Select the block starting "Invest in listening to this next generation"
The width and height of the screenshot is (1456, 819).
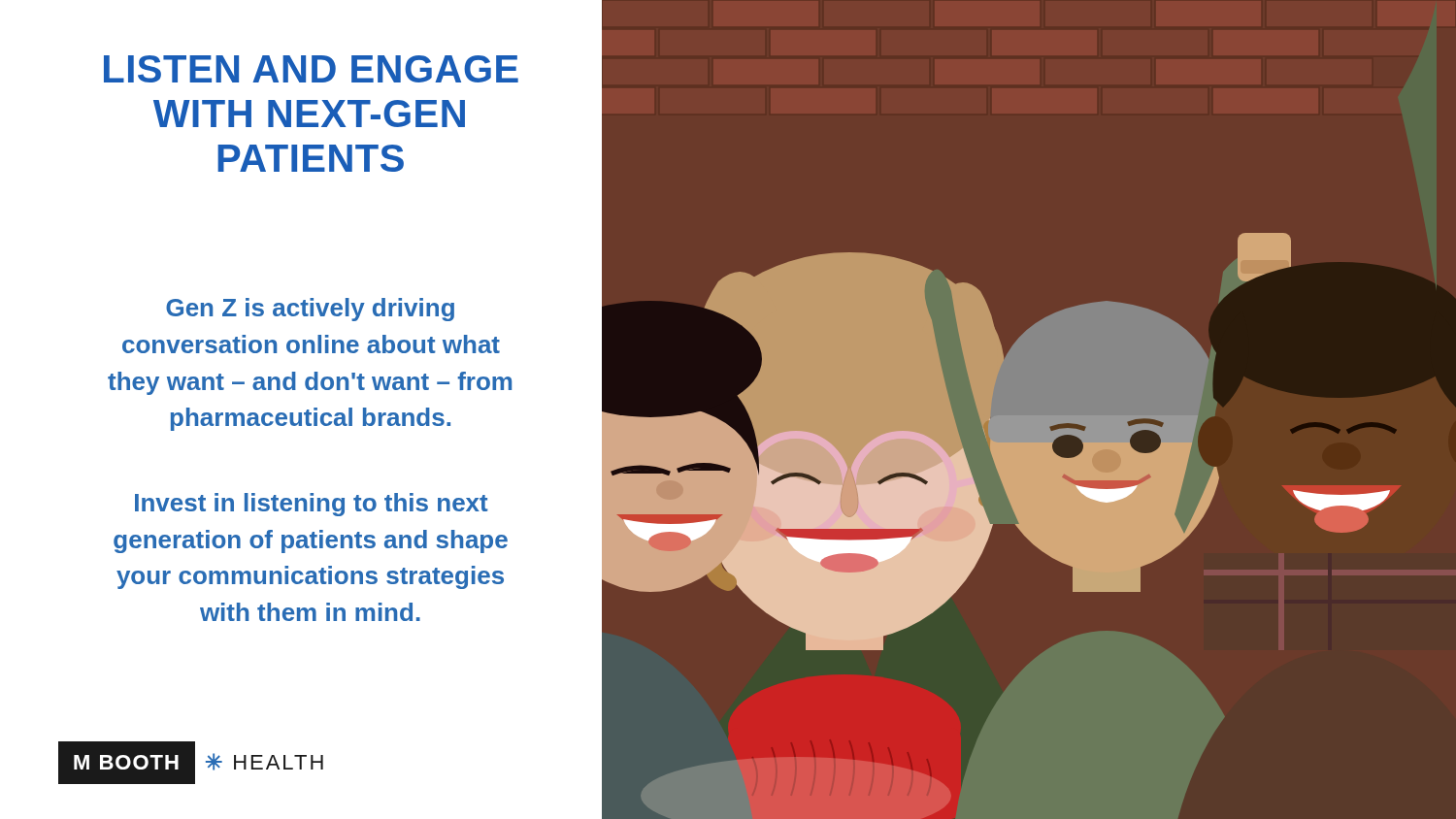311,558
